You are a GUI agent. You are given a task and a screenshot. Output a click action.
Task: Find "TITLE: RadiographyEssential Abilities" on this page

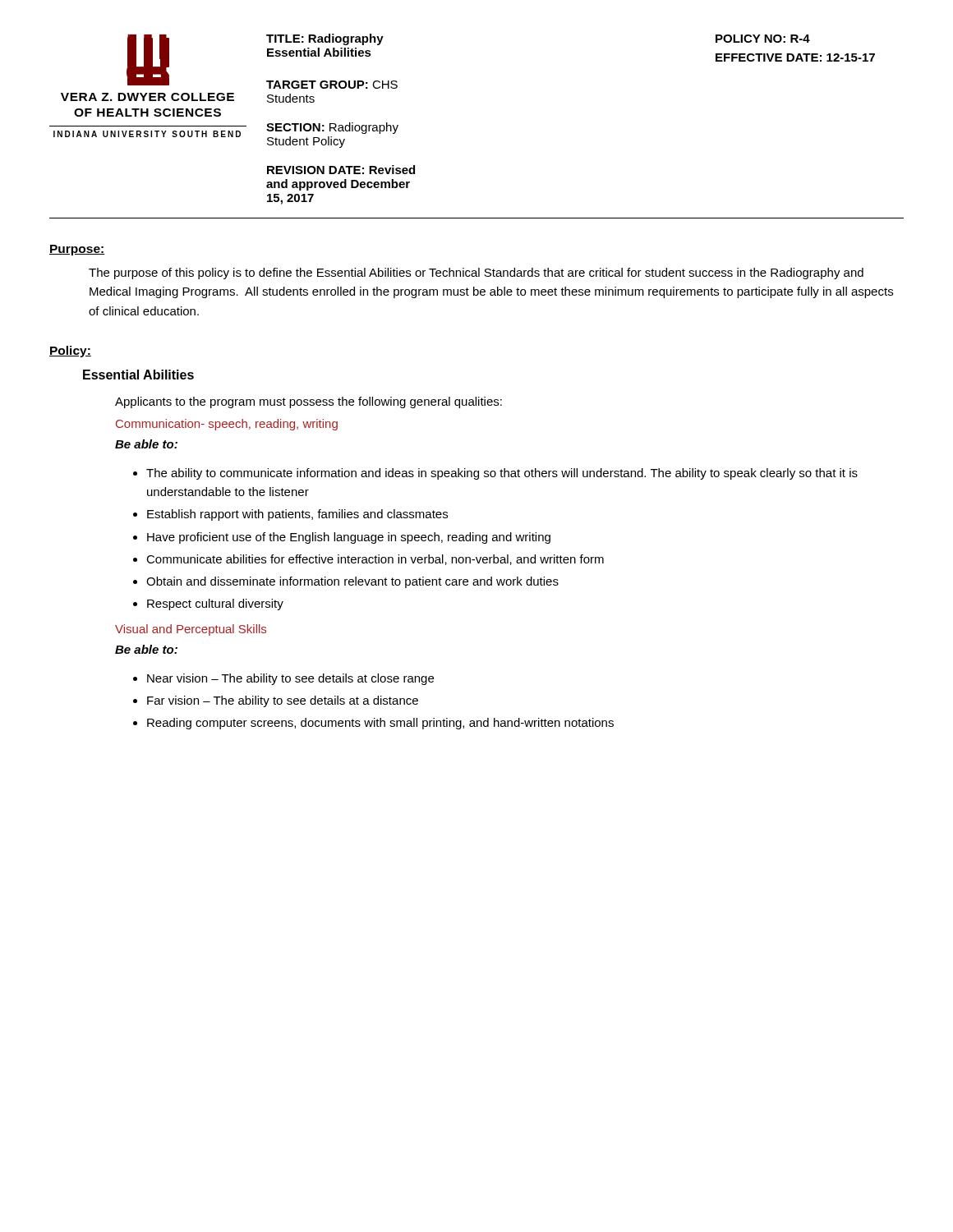[325, 45]
